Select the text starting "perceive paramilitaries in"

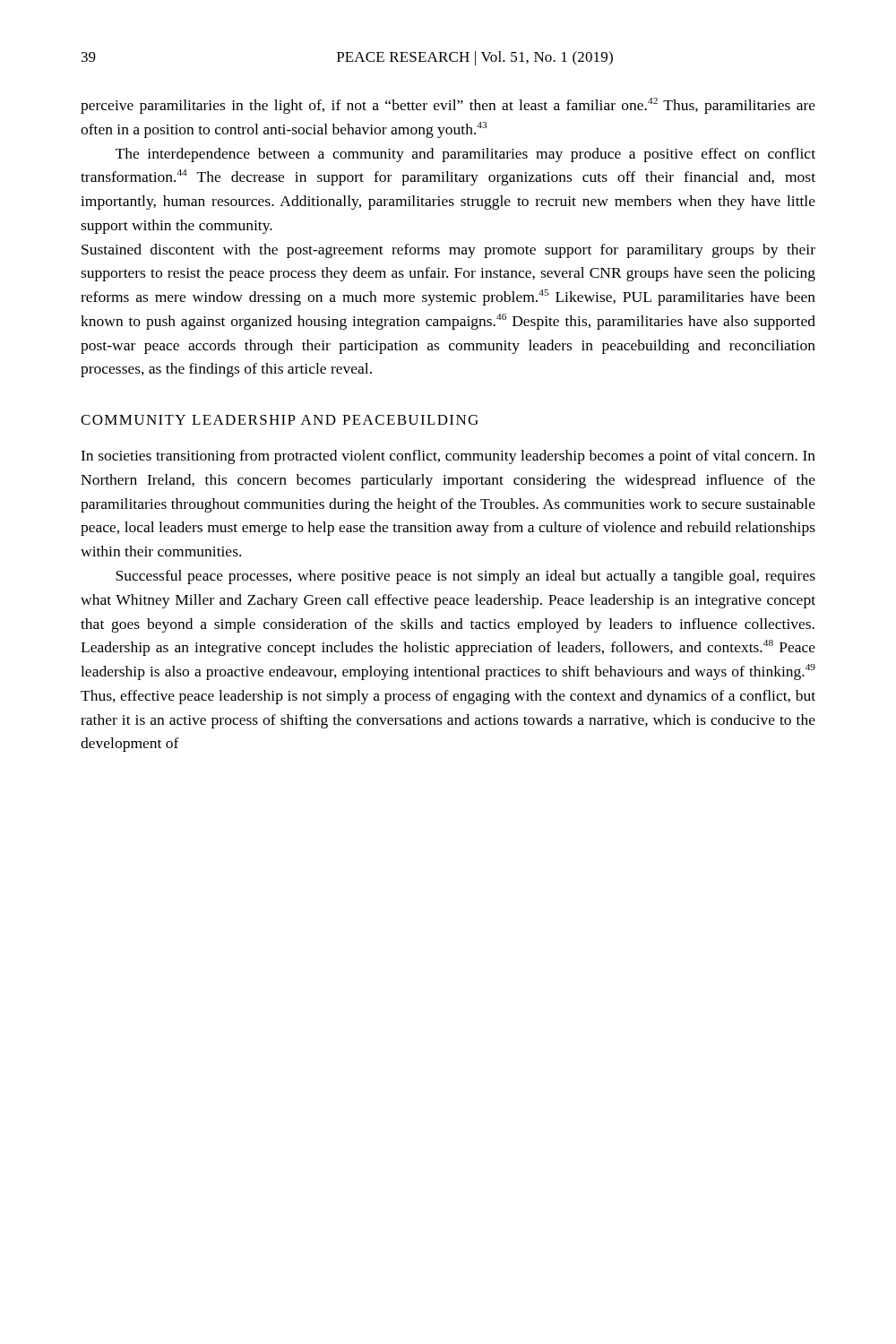[448, 116]
